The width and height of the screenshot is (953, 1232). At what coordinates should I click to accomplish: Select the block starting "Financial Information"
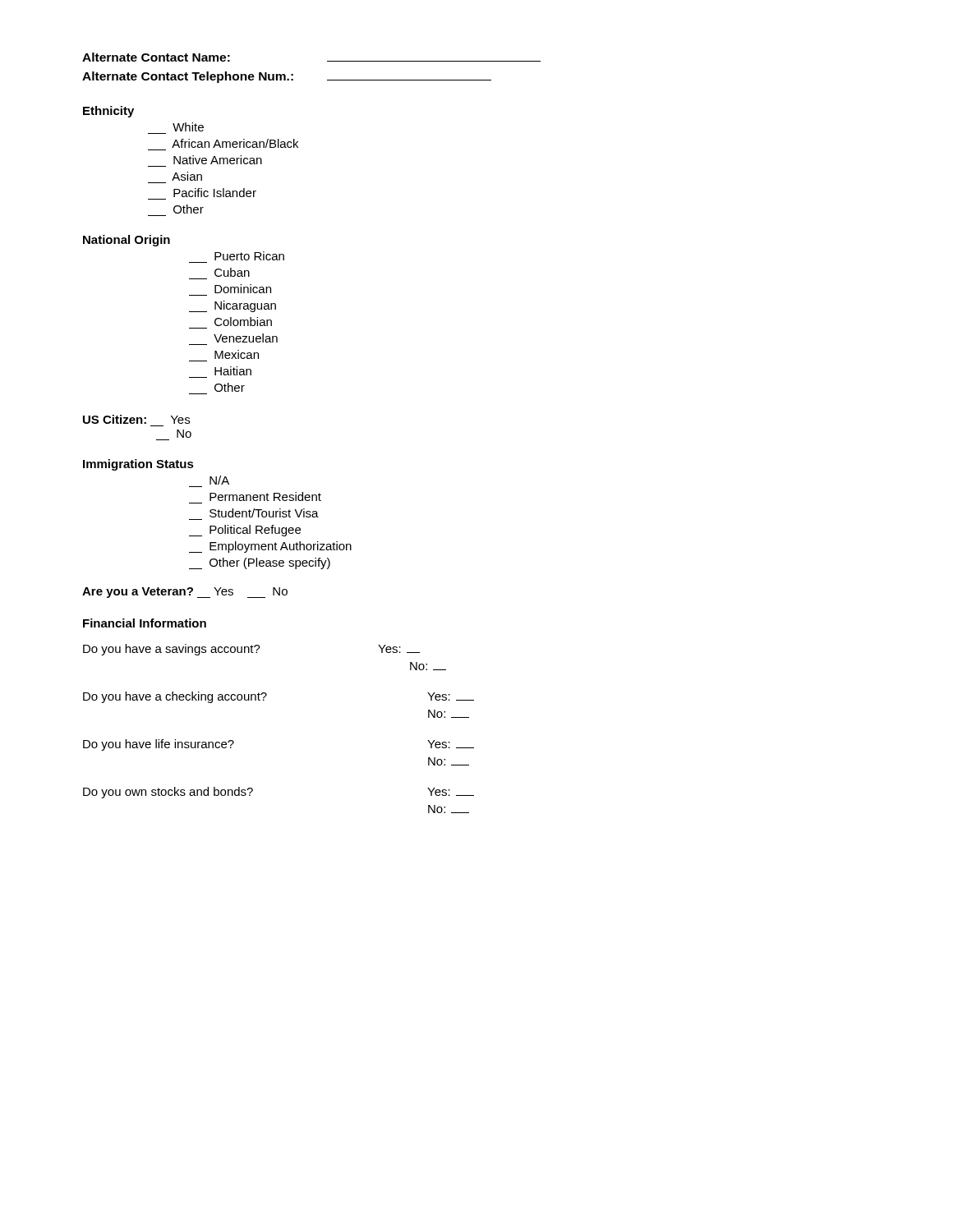(144, 623)
